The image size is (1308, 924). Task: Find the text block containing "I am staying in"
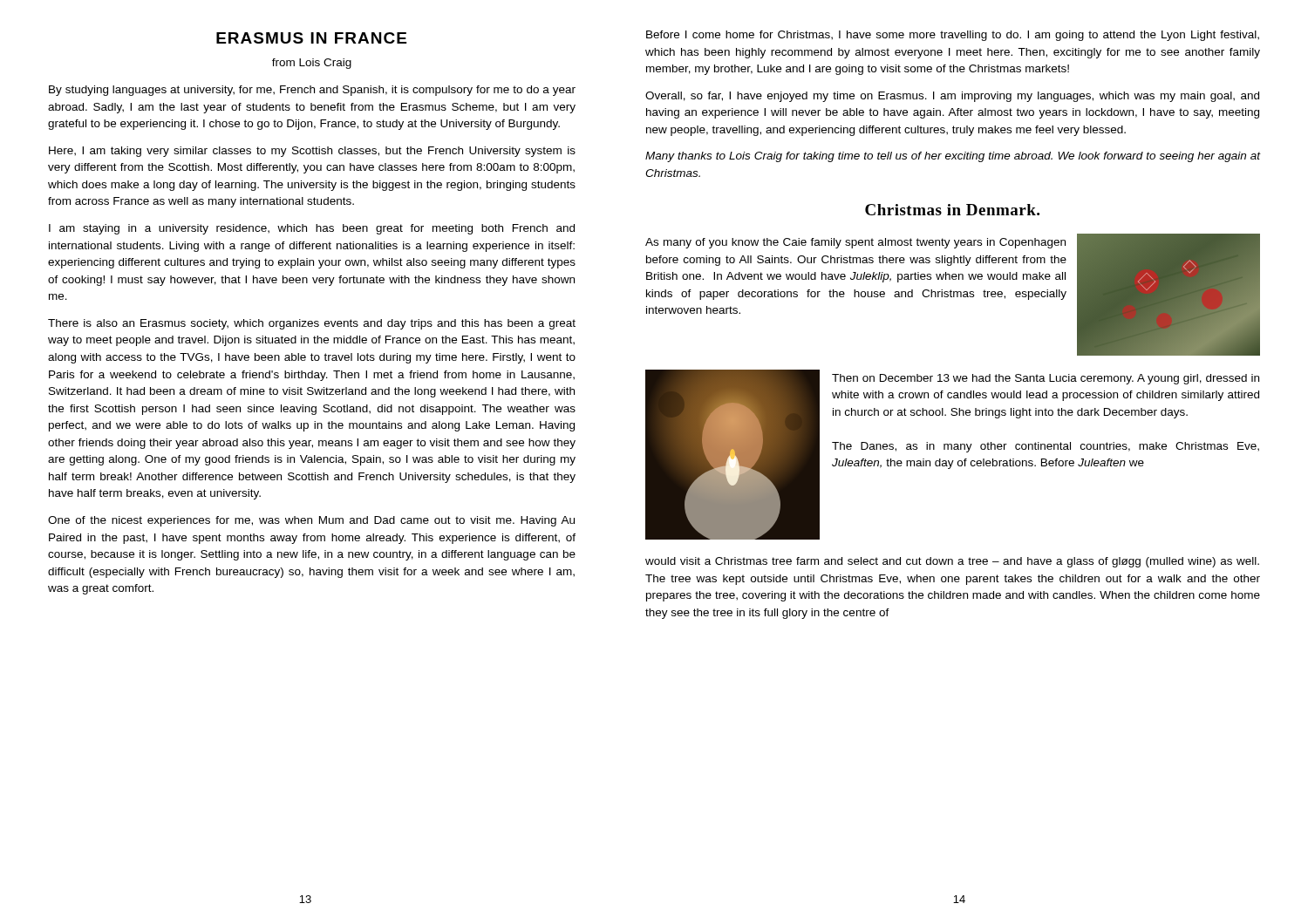tap(312, 262)
